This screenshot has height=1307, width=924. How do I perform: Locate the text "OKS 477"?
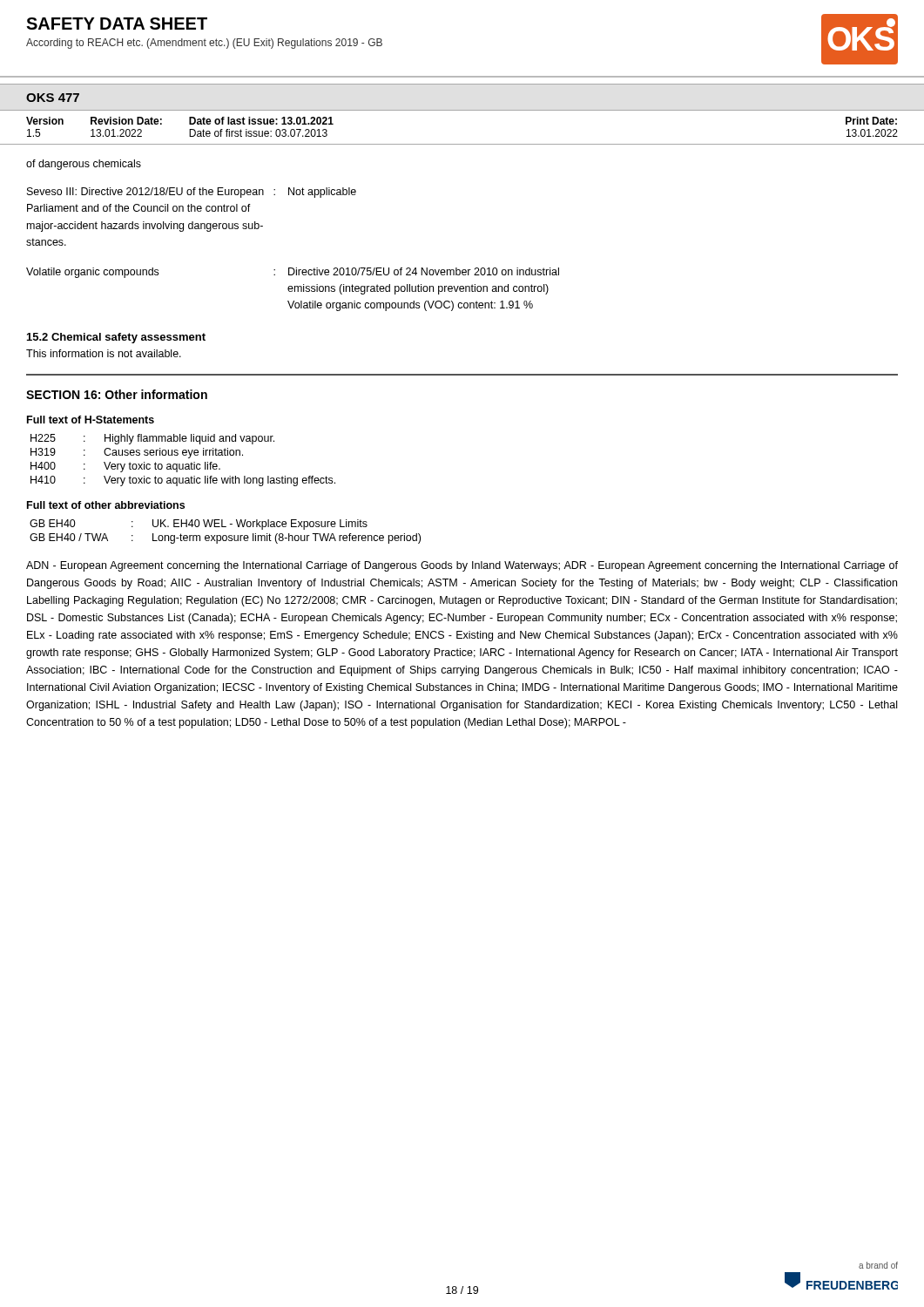[x=53, y=97]
